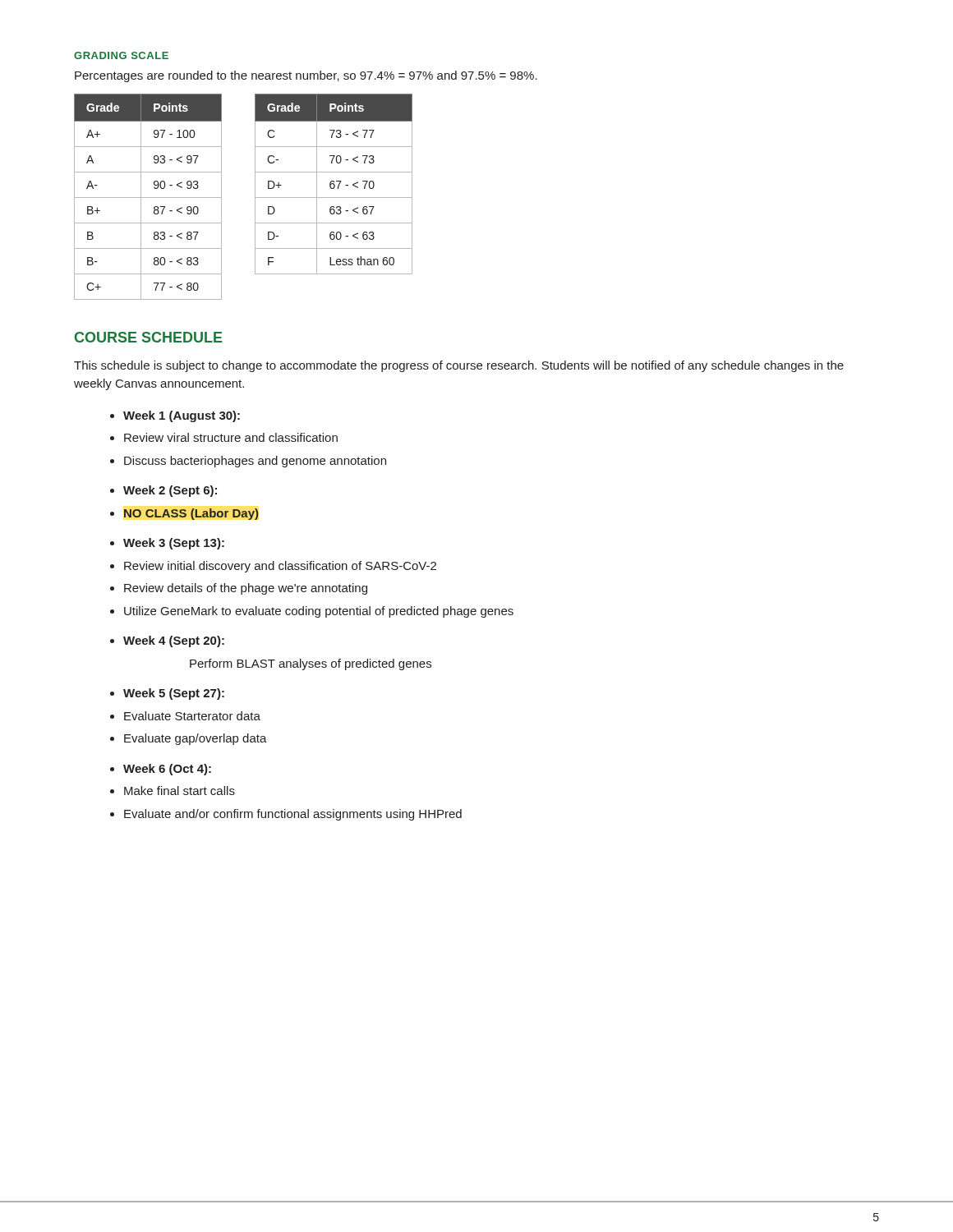The width and height of the screenshot is (953, 1232).
Task: Select the table that reads "70 - < 73"
Action: pos(333,196)
